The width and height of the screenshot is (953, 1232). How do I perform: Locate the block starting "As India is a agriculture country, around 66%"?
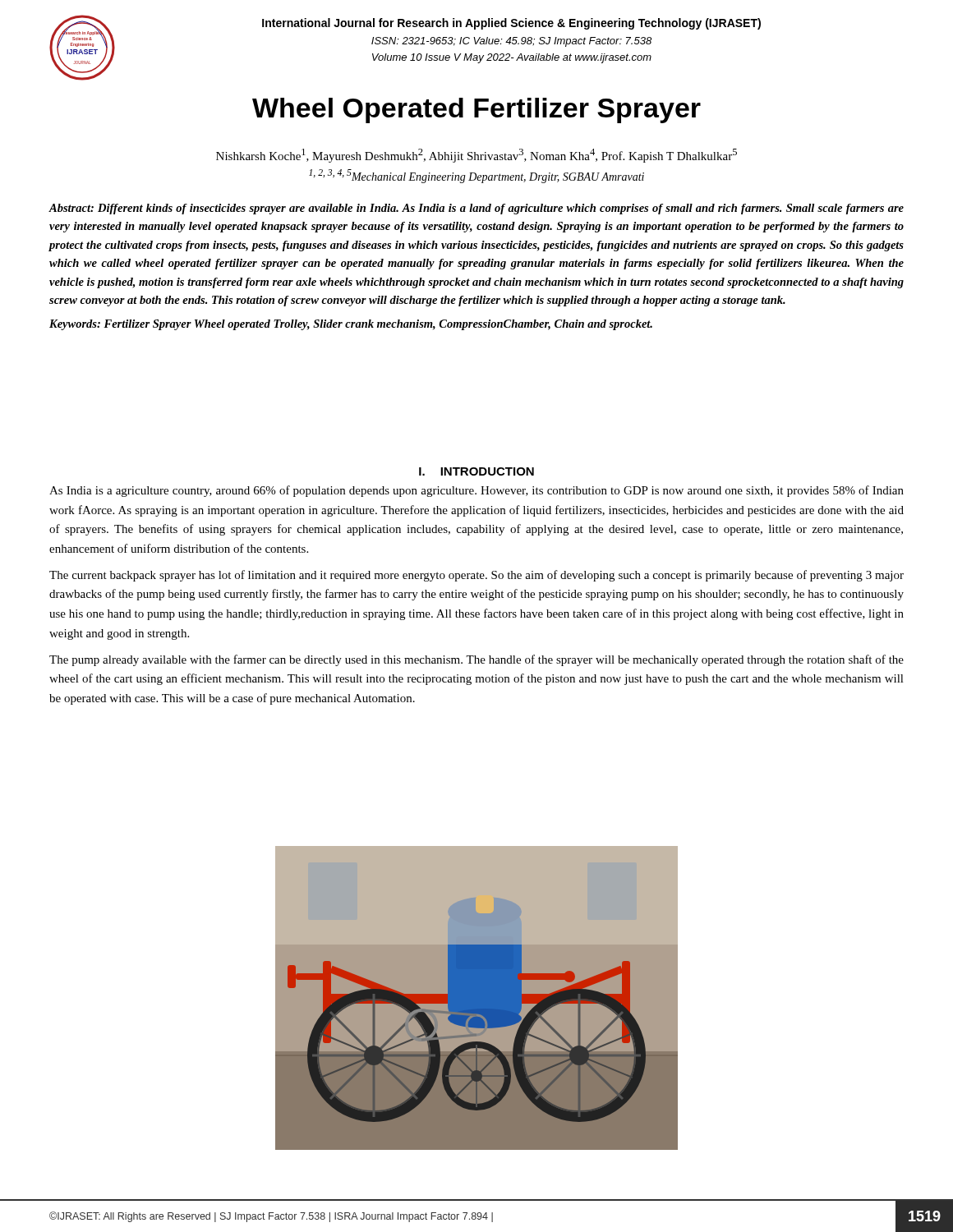(476, 520)
